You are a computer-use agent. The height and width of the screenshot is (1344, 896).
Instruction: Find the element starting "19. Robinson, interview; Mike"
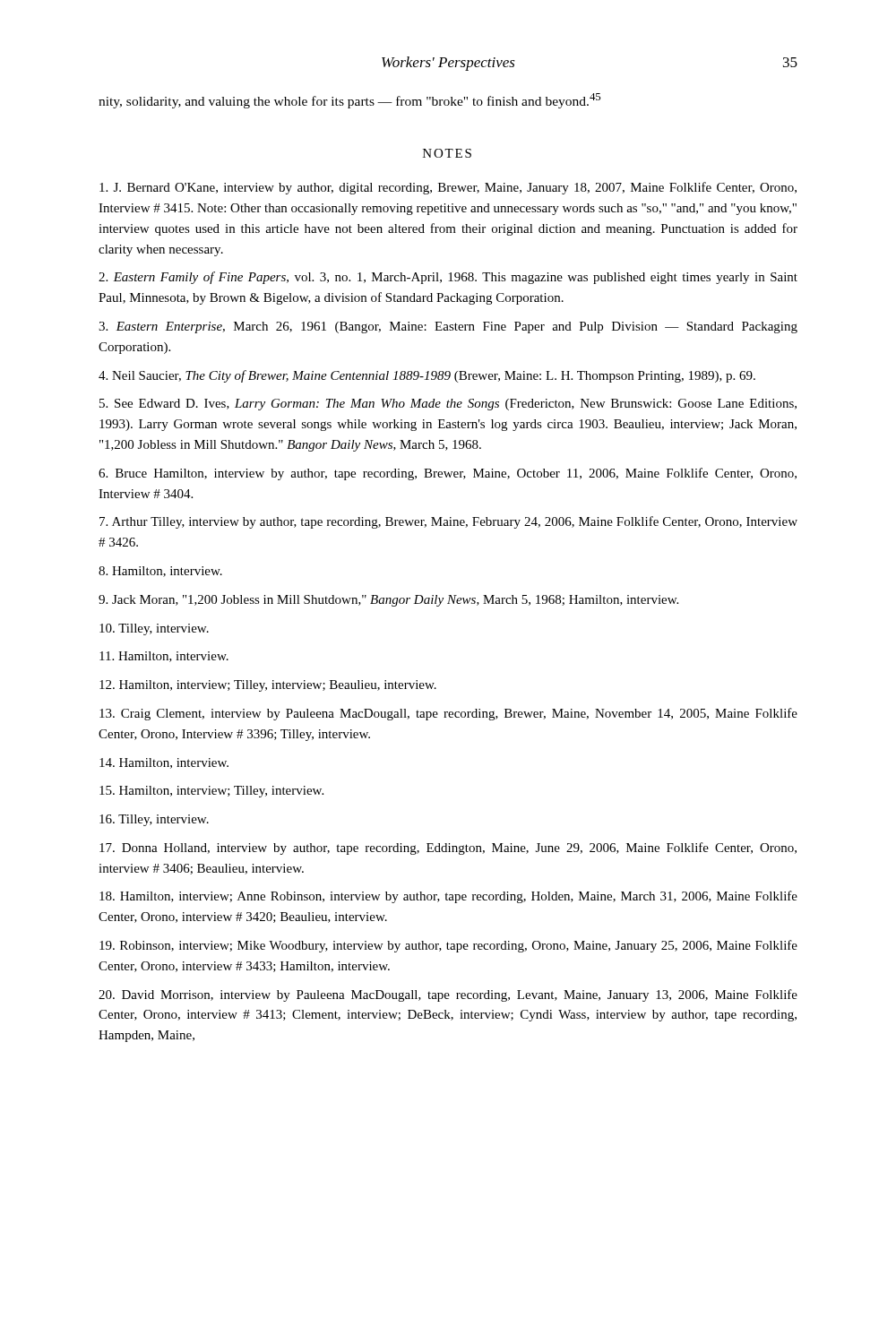pos(448,956)
